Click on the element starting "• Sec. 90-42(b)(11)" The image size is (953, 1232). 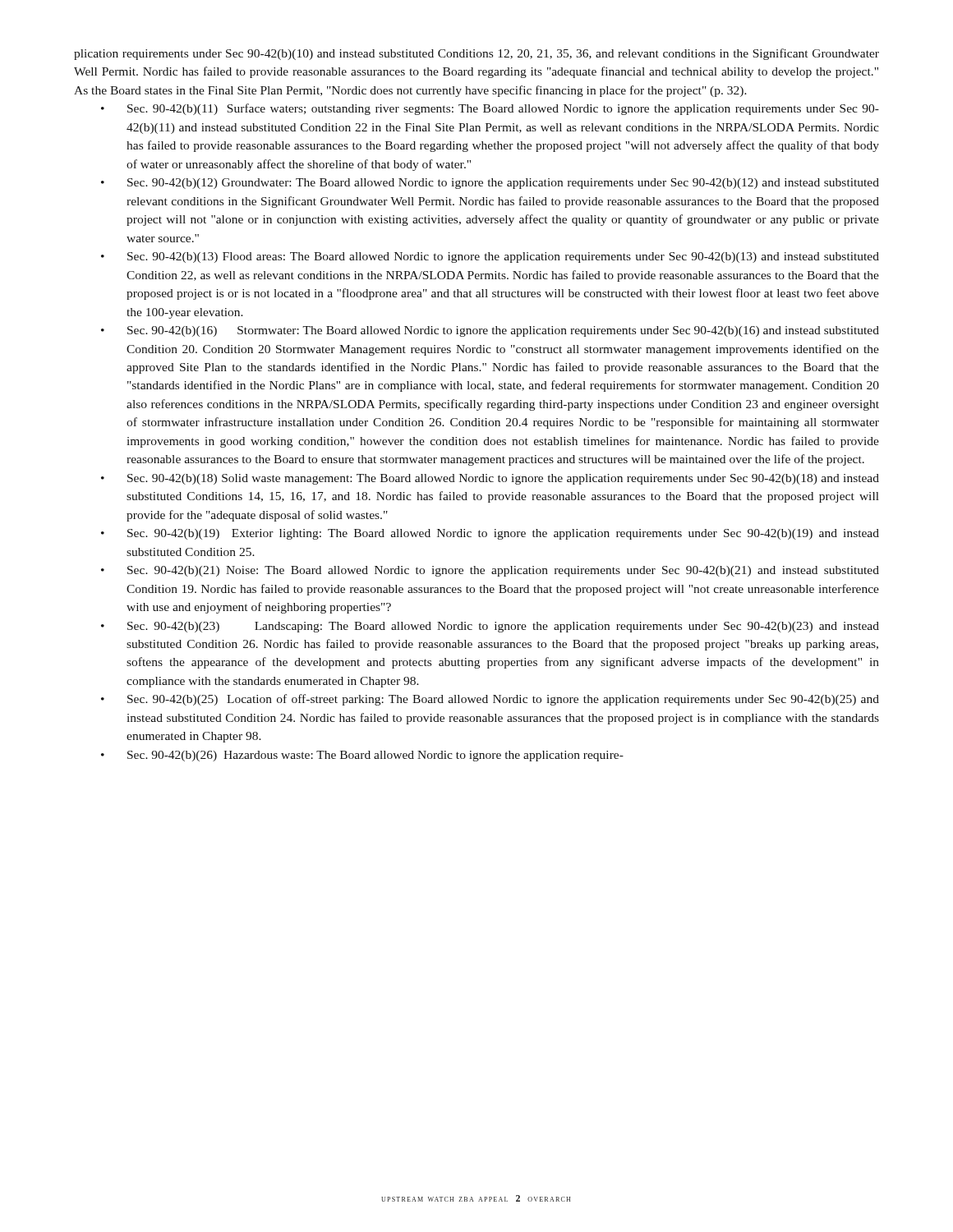[476, 137]
